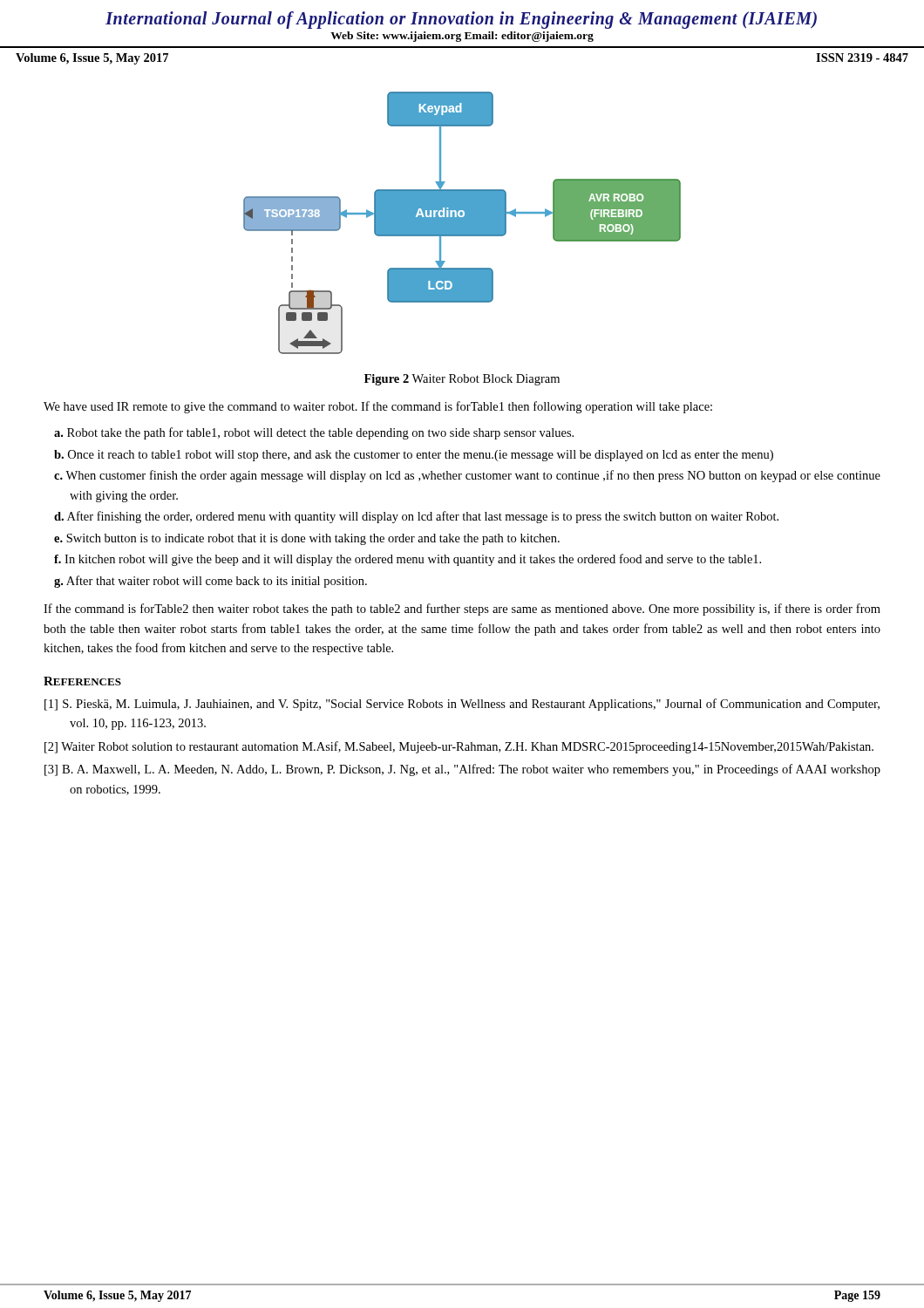Locate the block of text that opens with "d. After finishing the order, ordered menu with"
This screenshot has width=924, height=1308.
point(417,517)
